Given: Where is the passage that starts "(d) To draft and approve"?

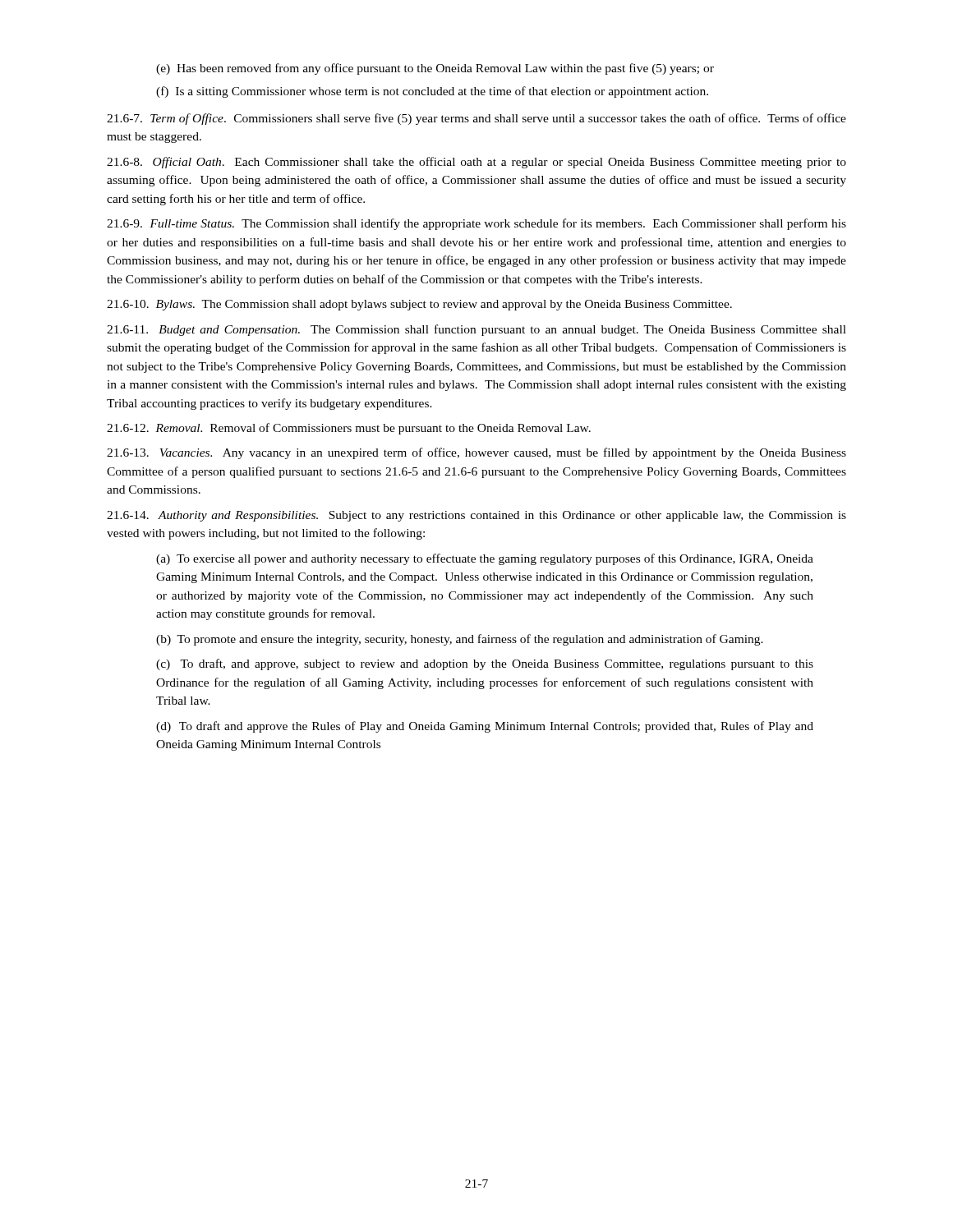Looking at the screenshot, I should point(485,735).
